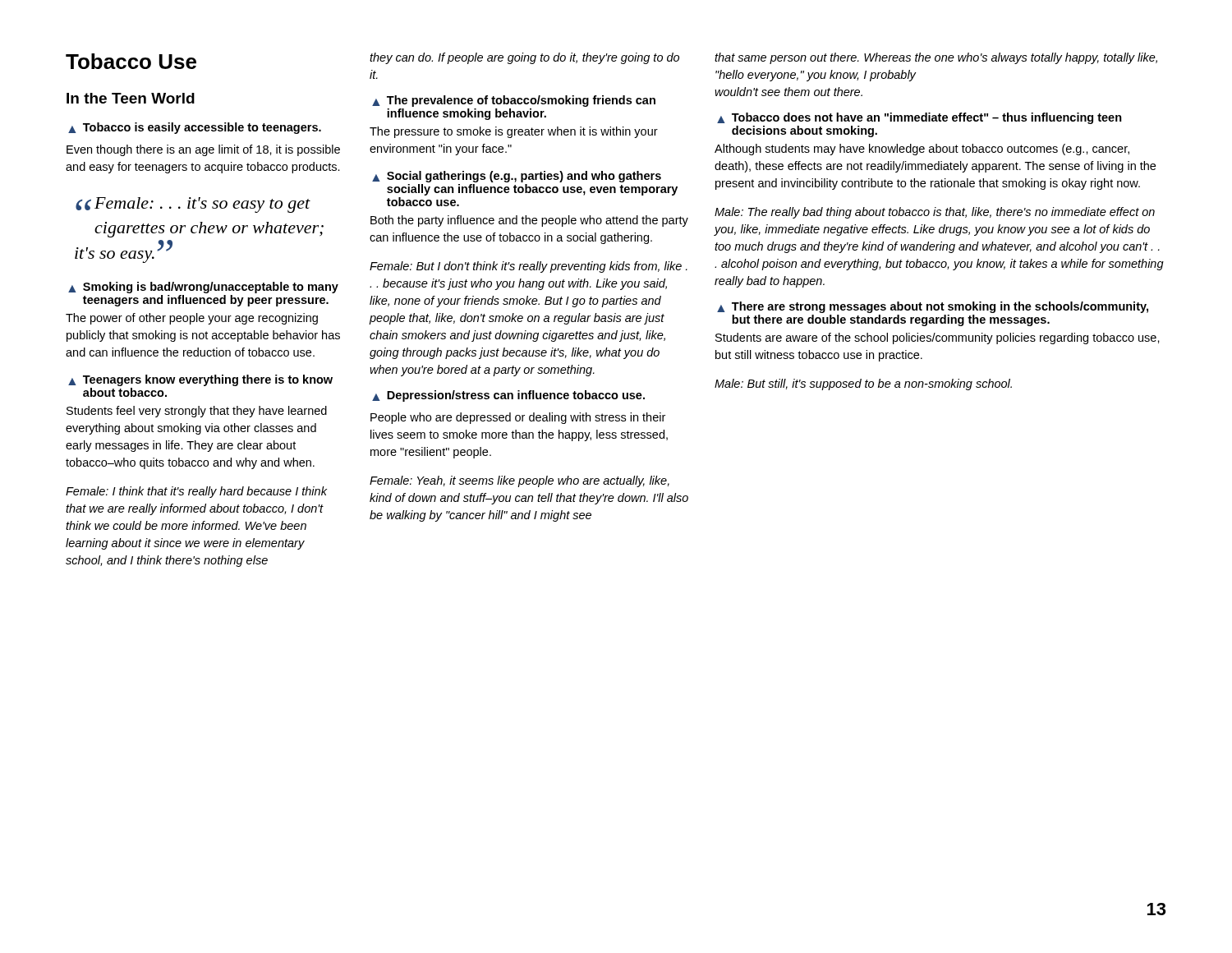Select the section header that says "In the Teen World"
The image size is (1232, 953).
click(130, 98)
